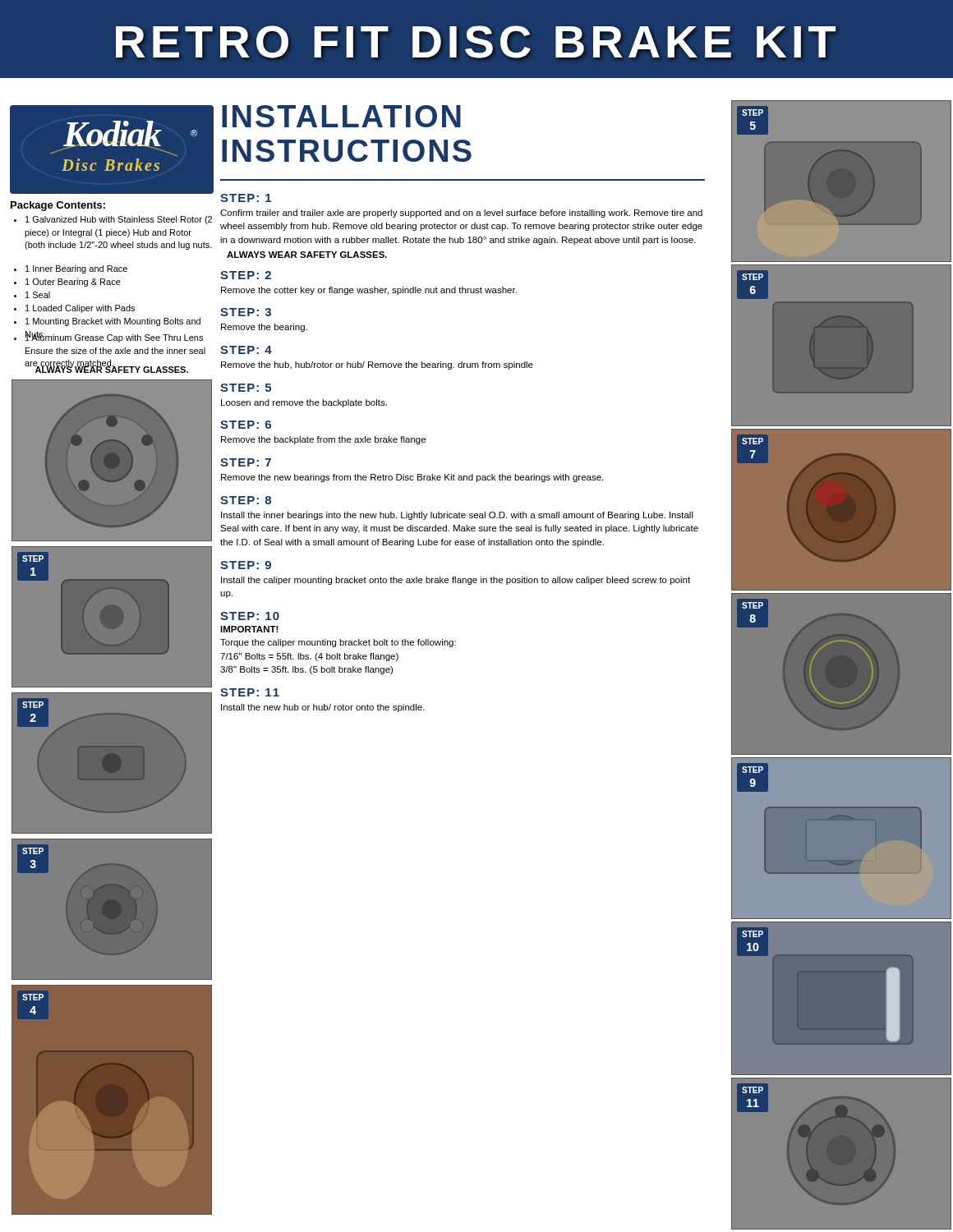Find the section header that reads "STEP: 3"
953x1232 pixels.
click(246, 312)
